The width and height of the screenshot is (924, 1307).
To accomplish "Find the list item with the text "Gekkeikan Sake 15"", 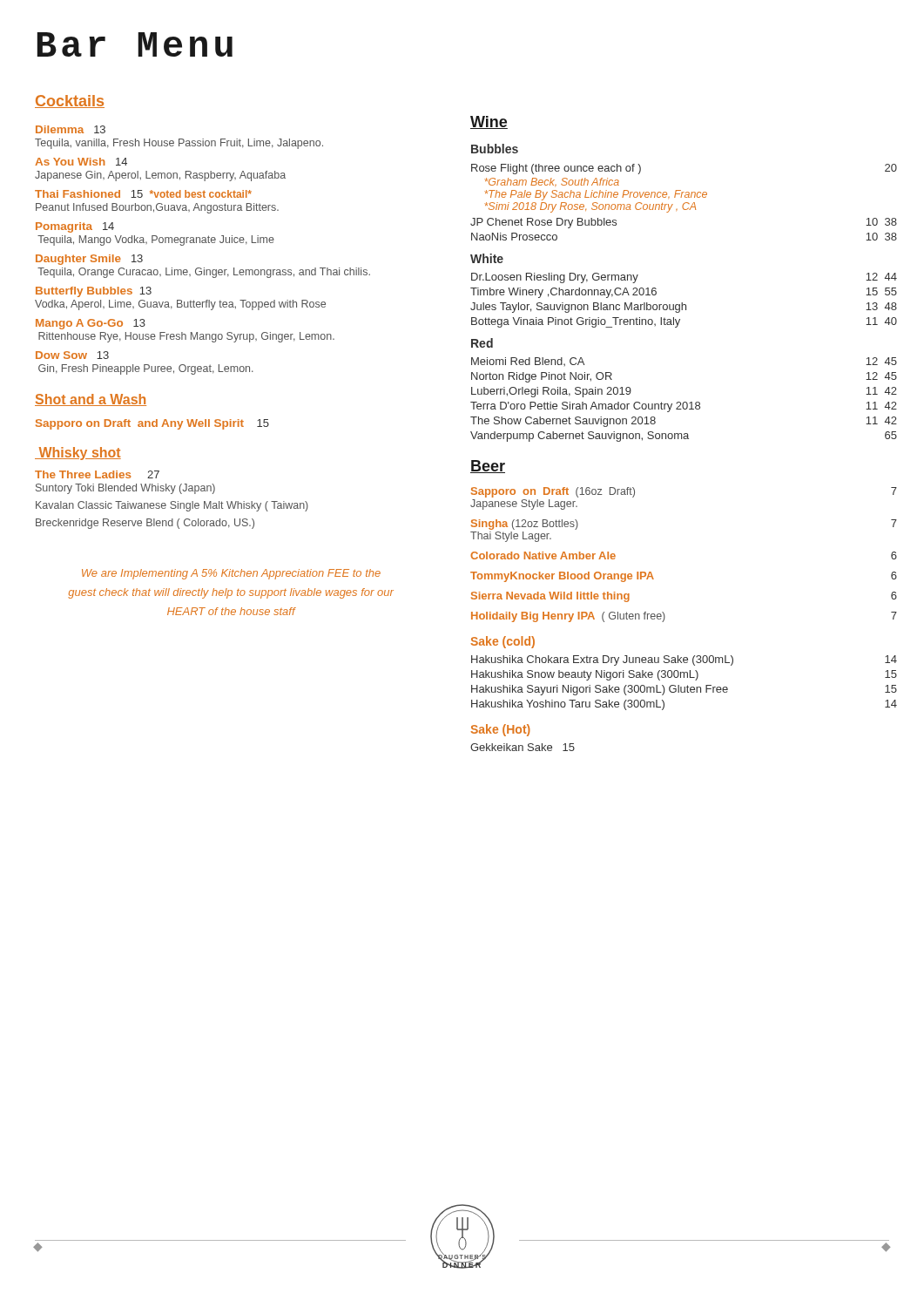I will [523, 747].
